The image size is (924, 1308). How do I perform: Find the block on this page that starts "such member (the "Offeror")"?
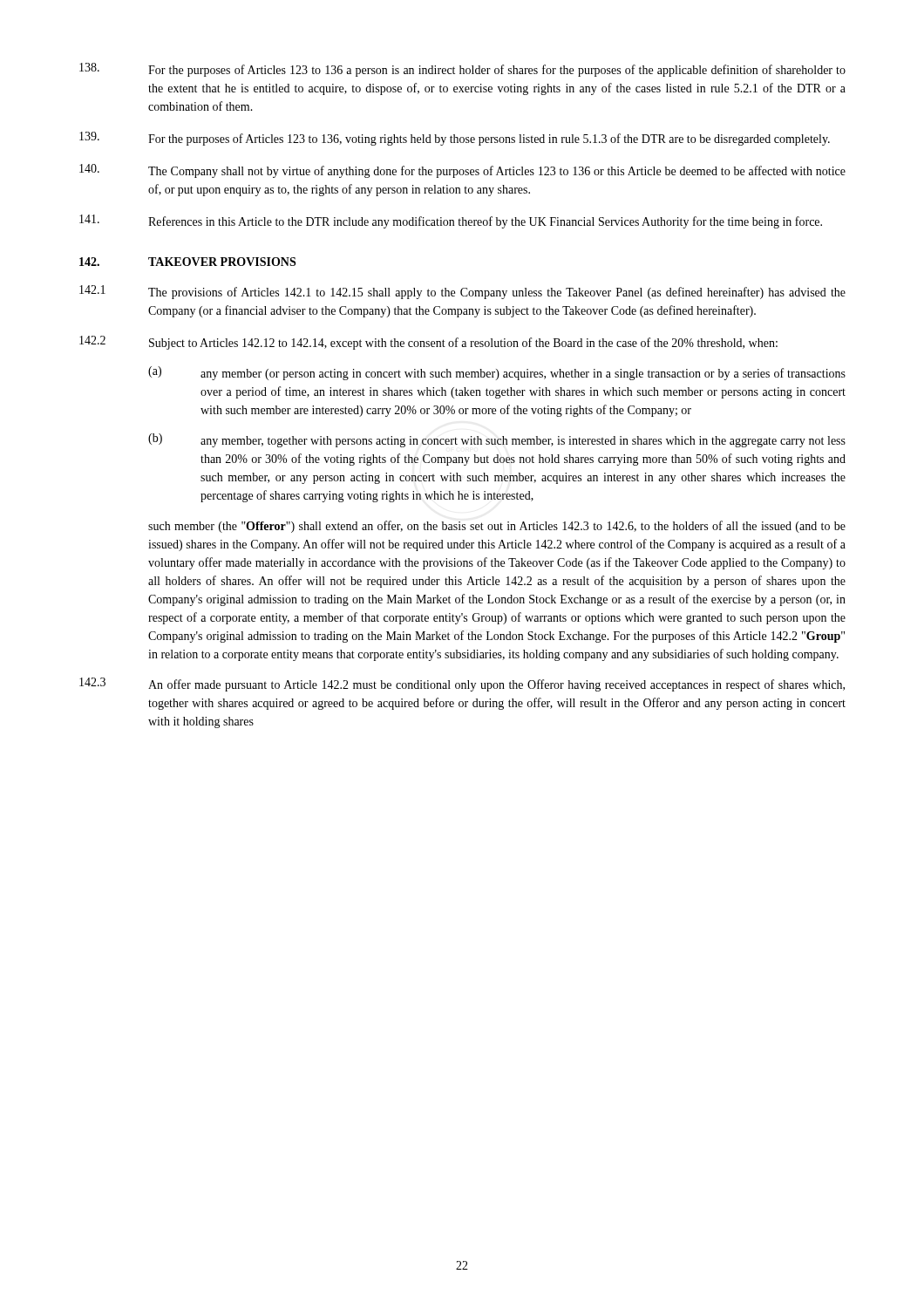497,590
